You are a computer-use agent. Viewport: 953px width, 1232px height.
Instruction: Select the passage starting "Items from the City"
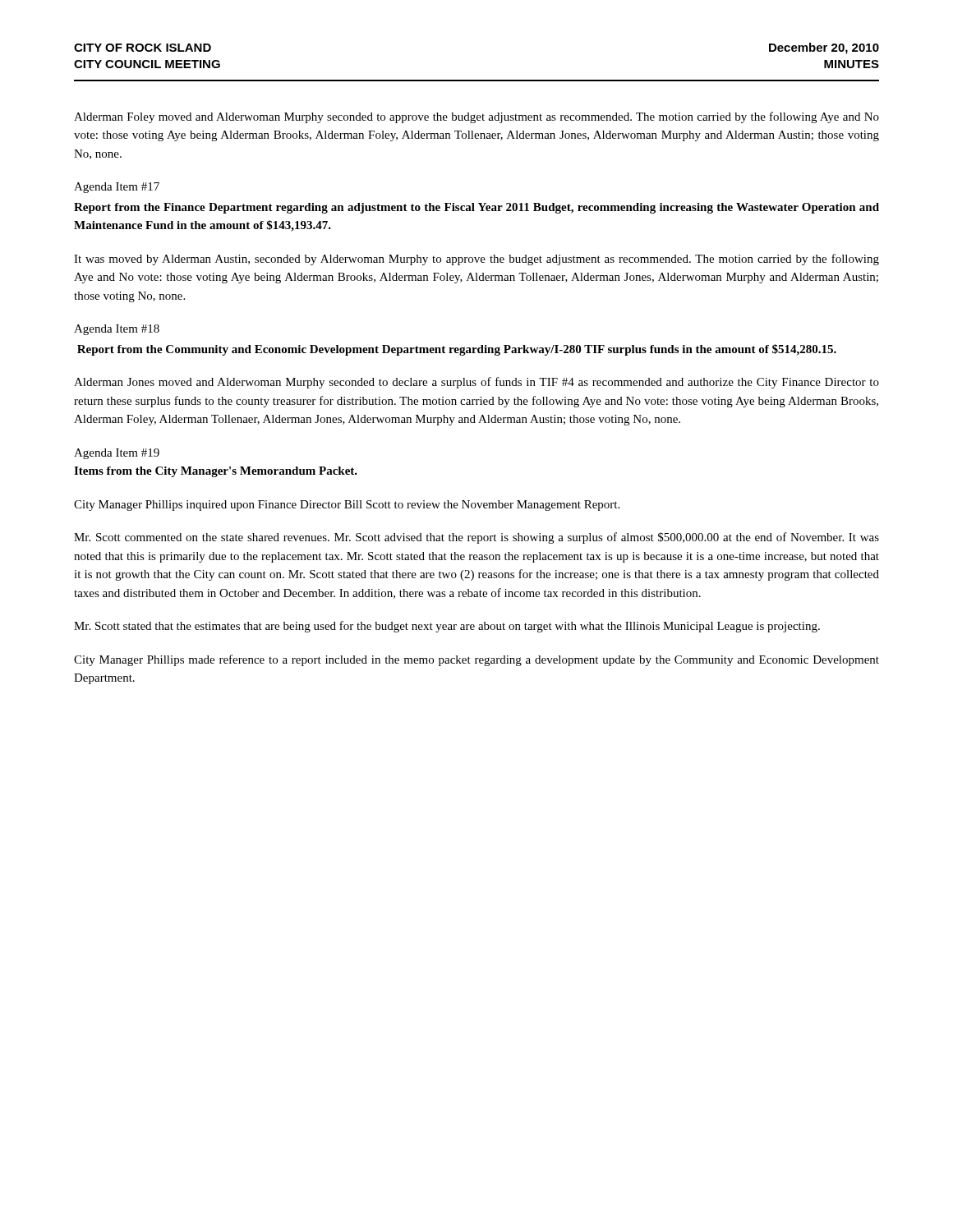tap(216, 471)
